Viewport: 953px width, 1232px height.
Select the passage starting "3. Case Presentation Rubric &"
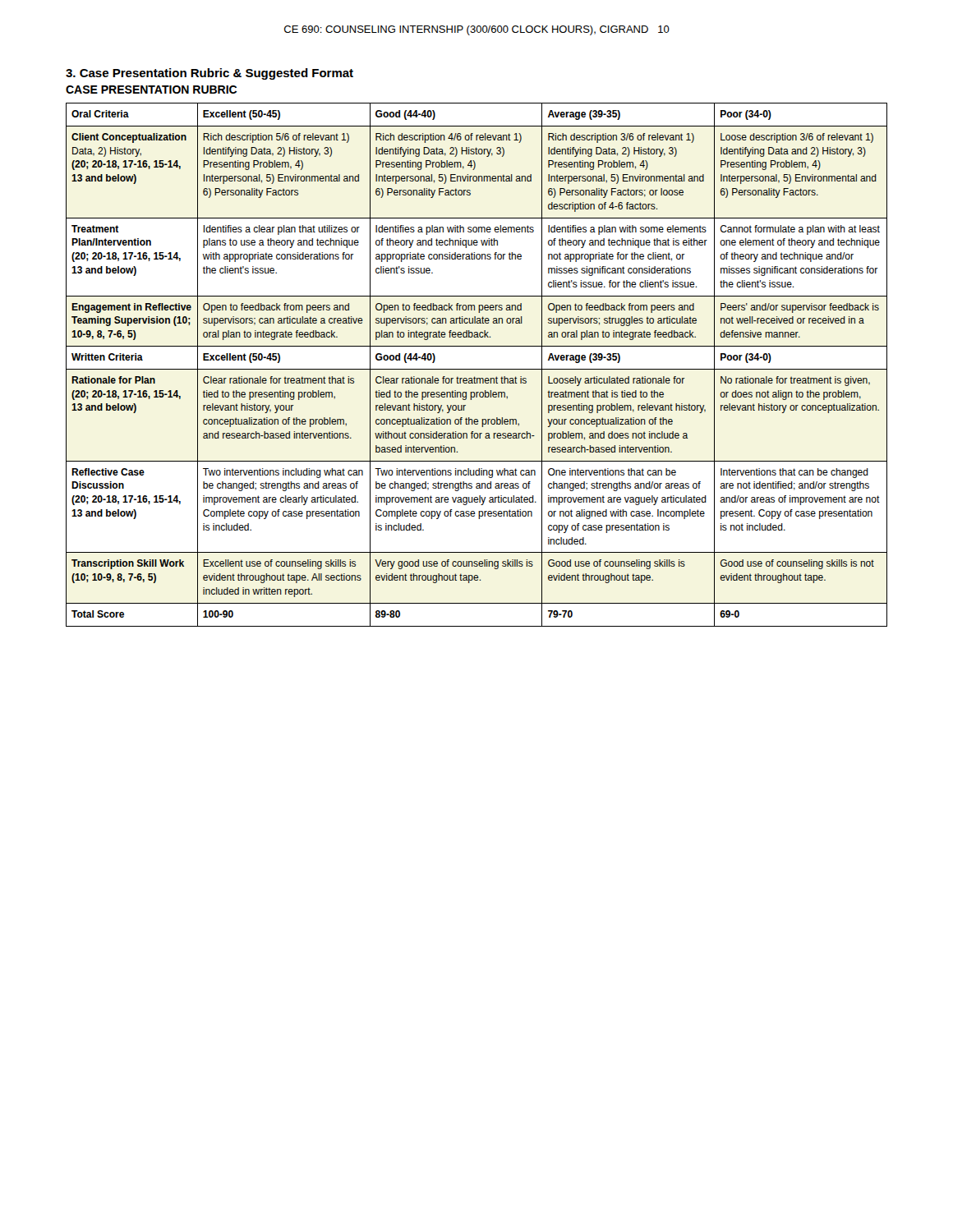pyautogui.click(x=210, y=73)
